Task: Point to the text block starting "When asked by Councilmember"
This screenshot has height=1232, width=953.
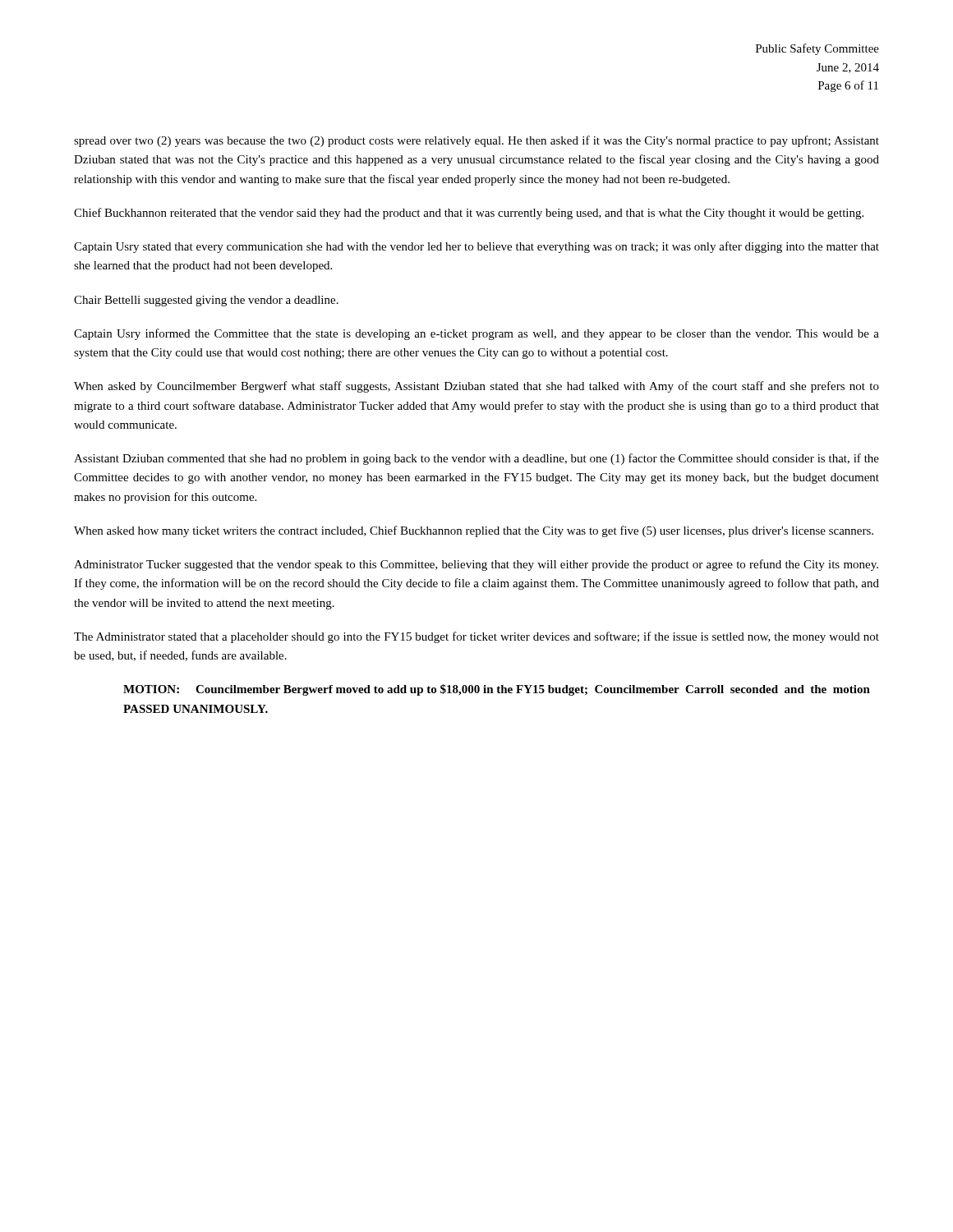Action: coord(476,405)
